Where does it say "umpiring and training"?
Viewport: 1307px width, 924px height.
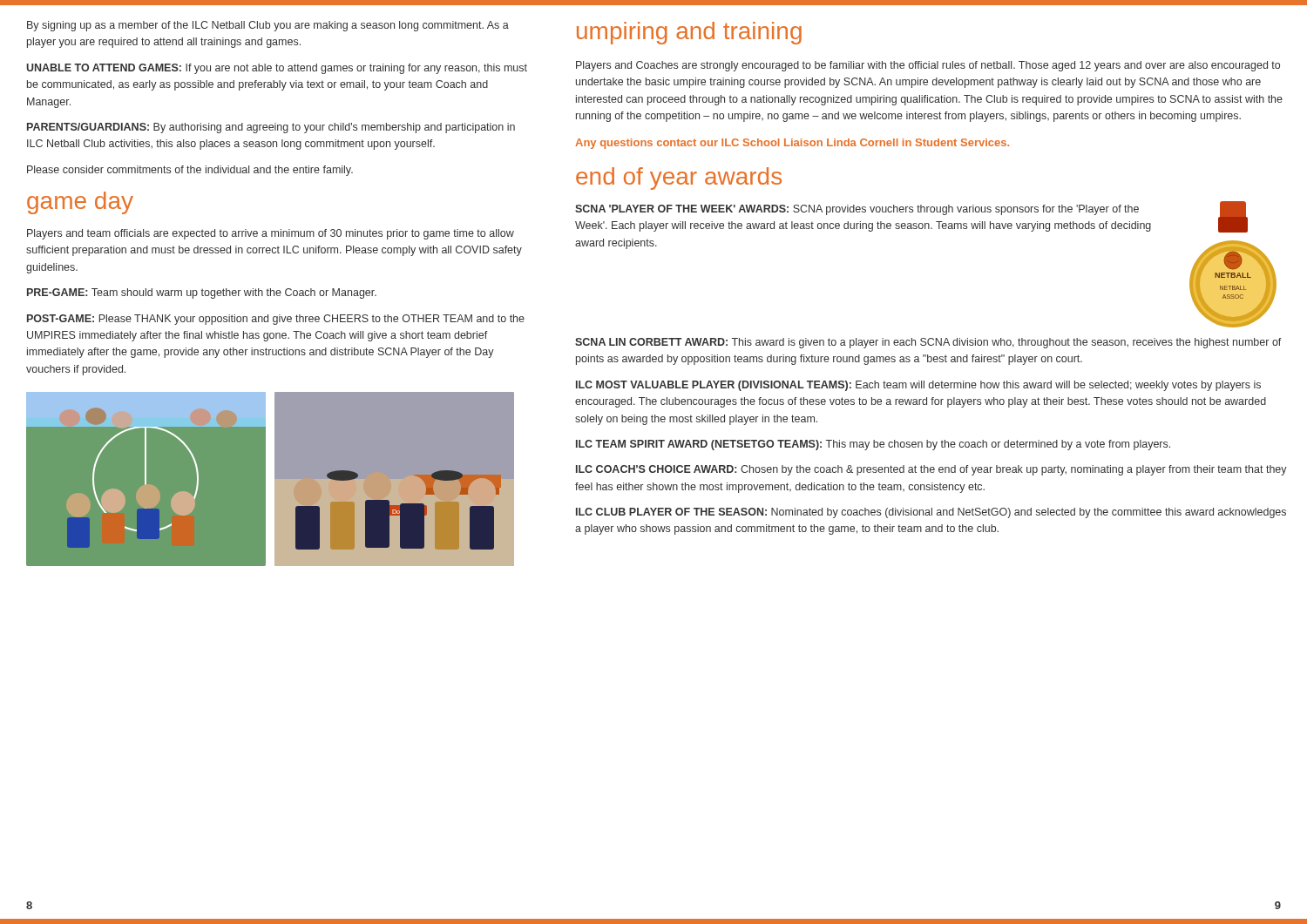[689, 31]
